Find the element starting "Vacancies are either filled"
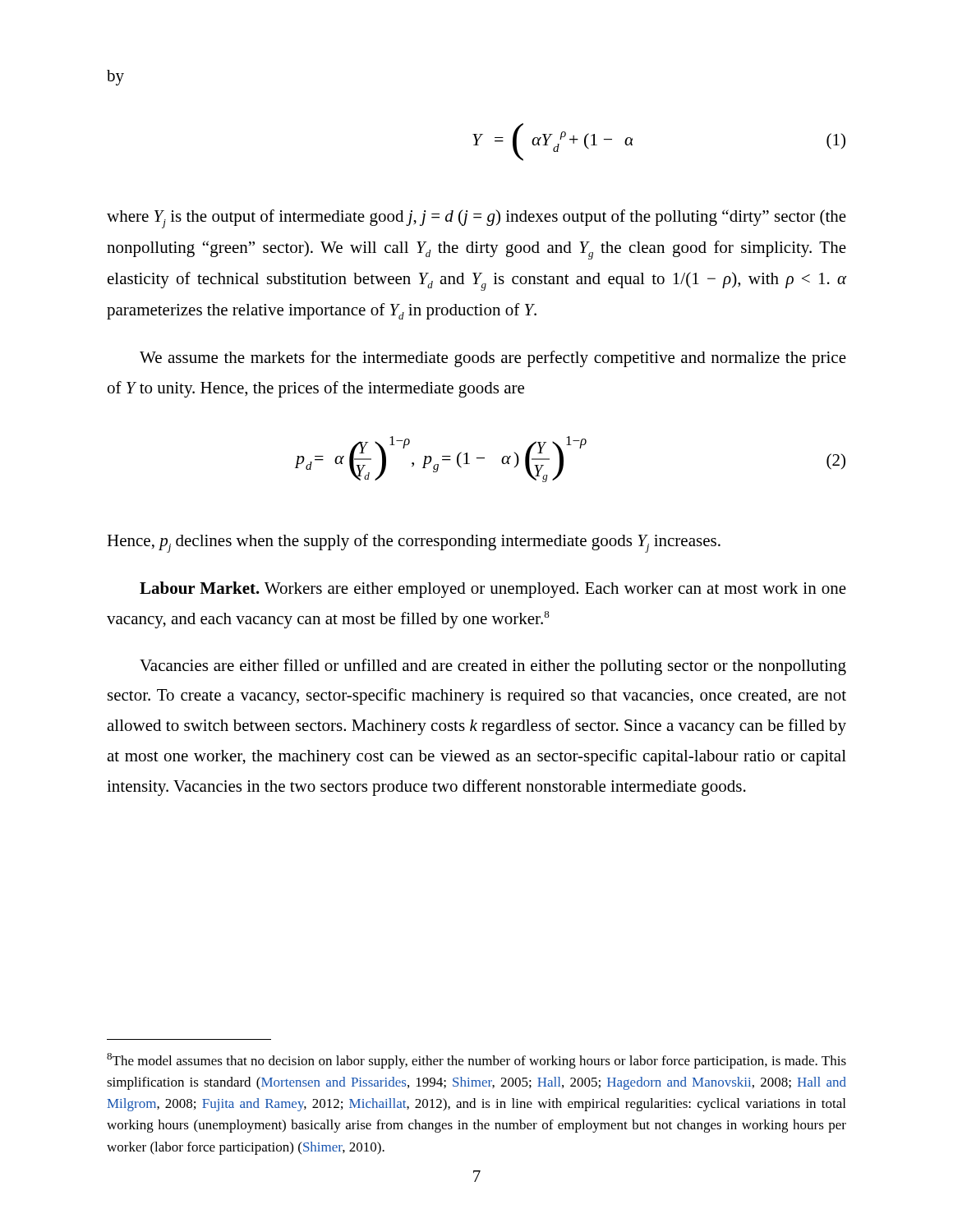953x1232 pixels. 476,725
